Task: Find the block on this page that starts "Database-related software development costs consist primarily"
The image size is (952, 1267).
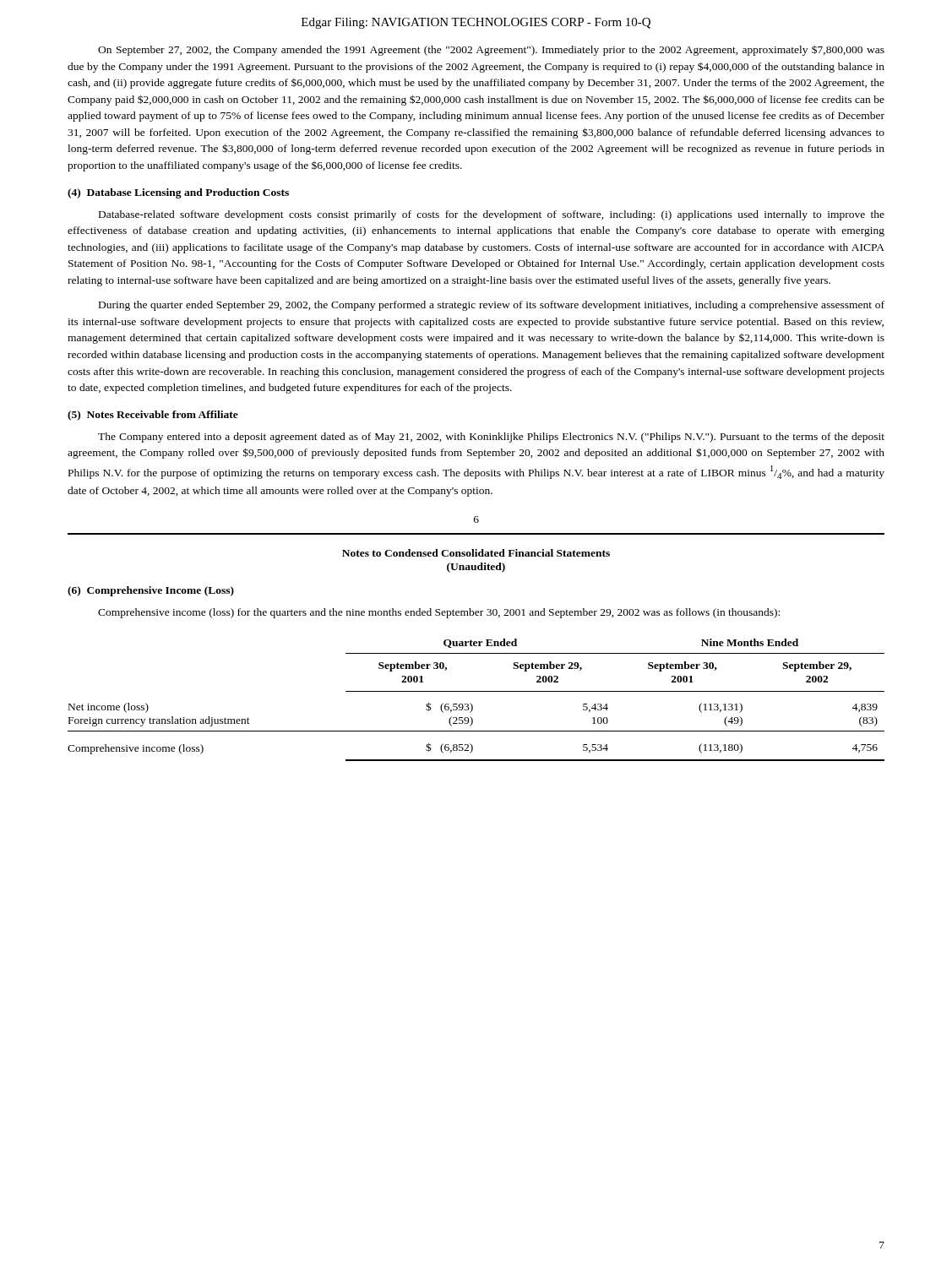Action: [x=476, y=247]
